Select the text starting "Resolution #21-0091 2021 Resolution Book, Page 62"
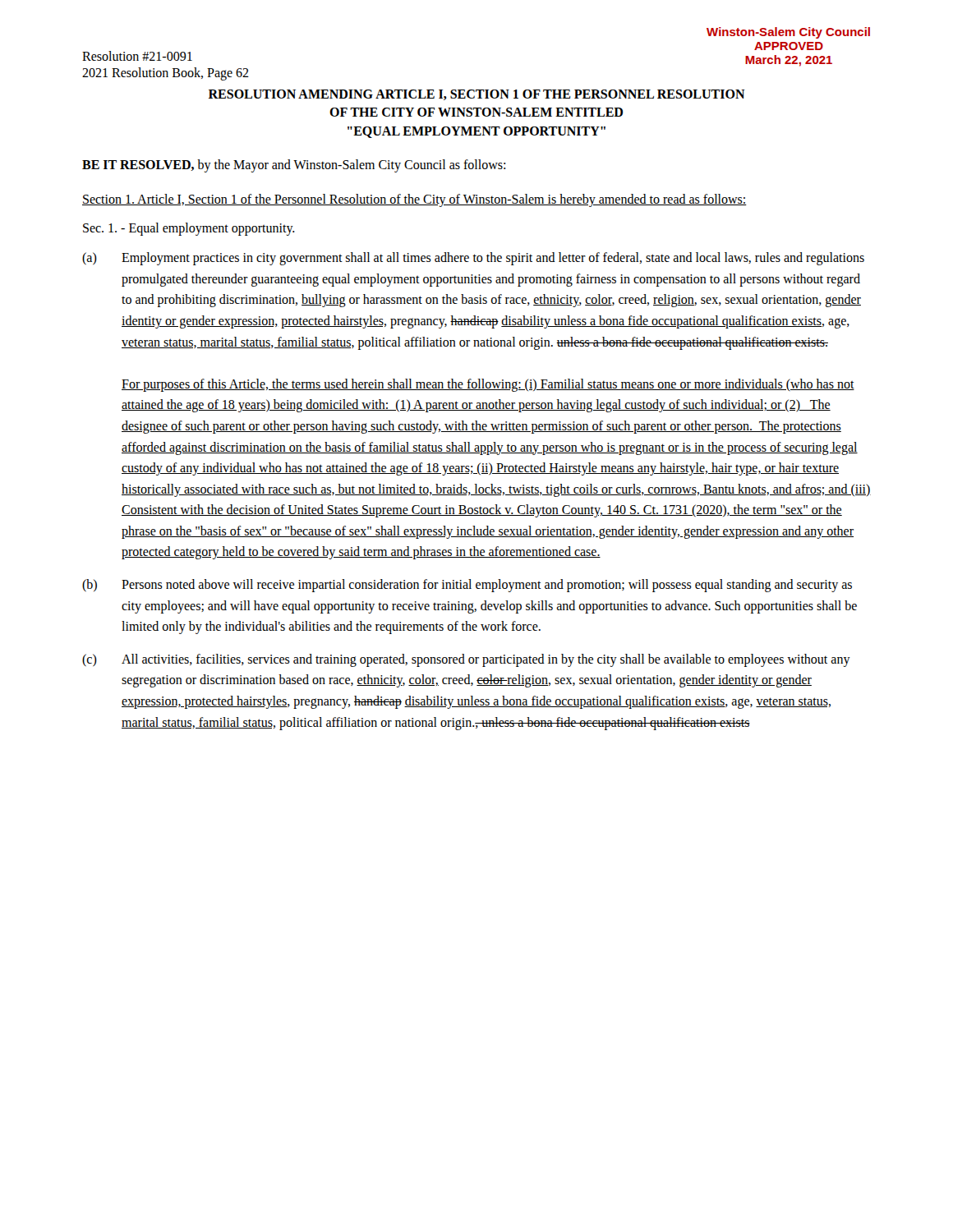 coord(178,69)
